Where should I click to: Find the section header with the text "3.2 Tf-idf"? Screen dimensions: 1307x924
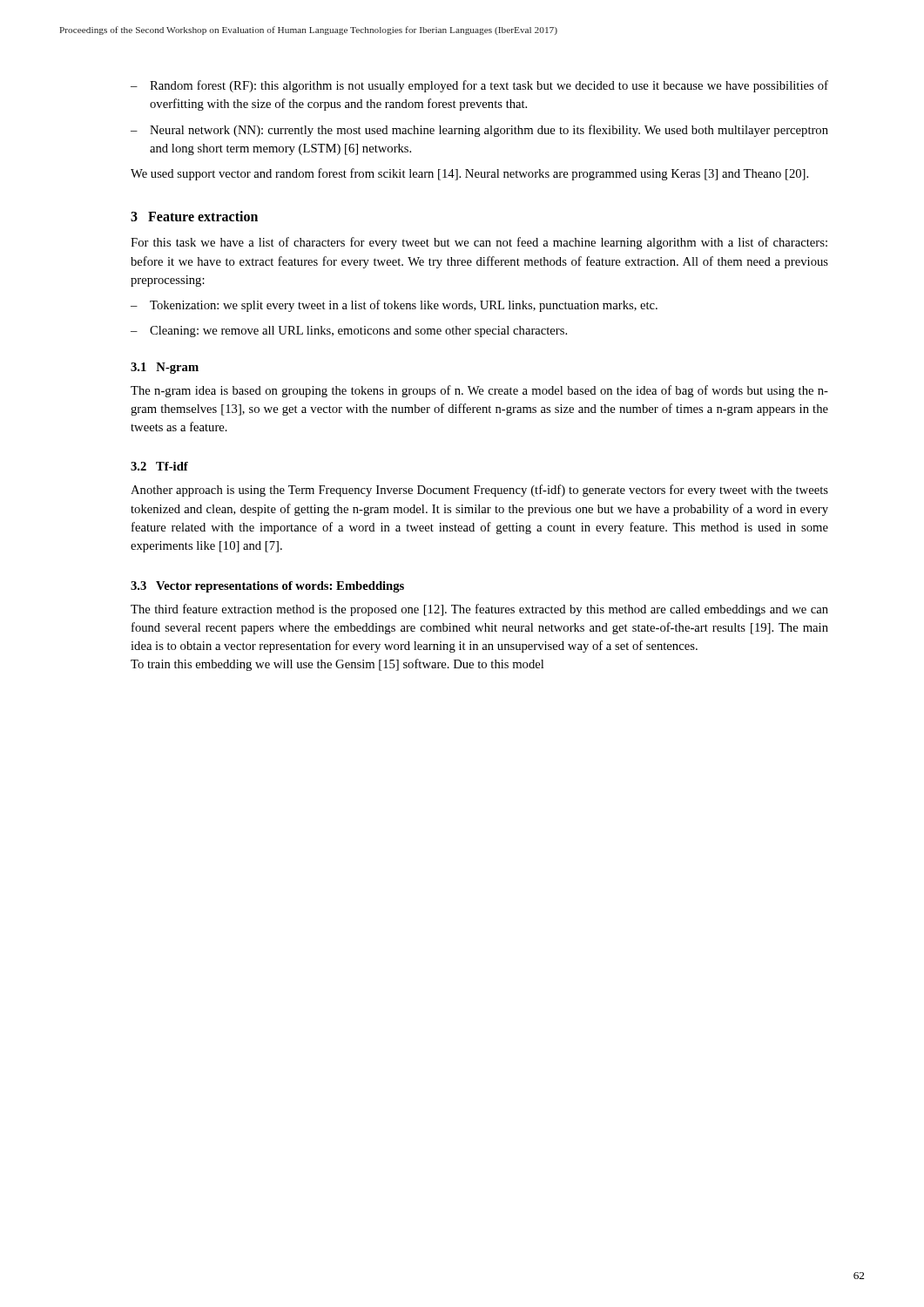159,467
